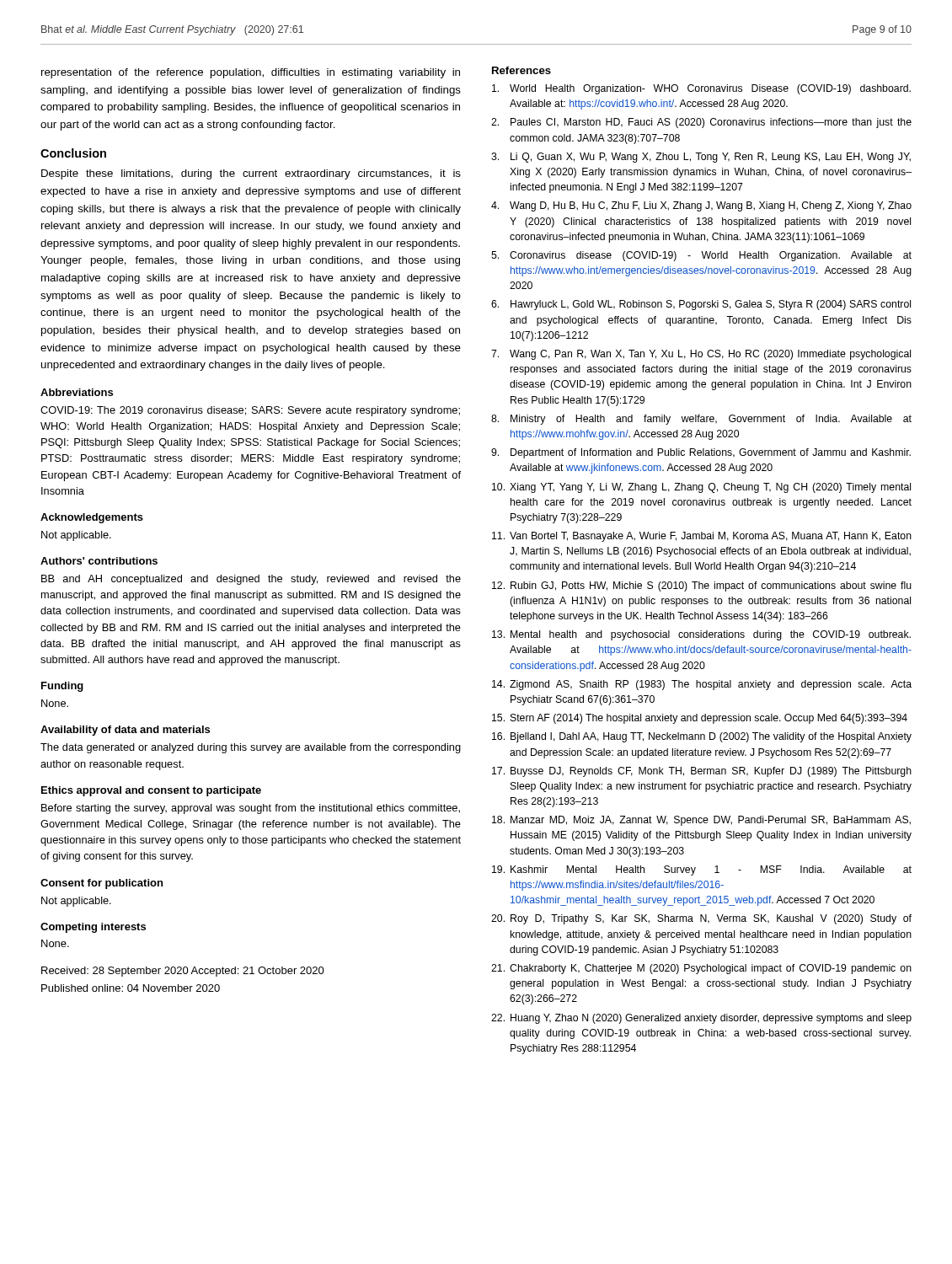This screenshot has width=952, height=1264.
Task: Click on the text block with the text "The data generated"
Action: pos(251,755)
